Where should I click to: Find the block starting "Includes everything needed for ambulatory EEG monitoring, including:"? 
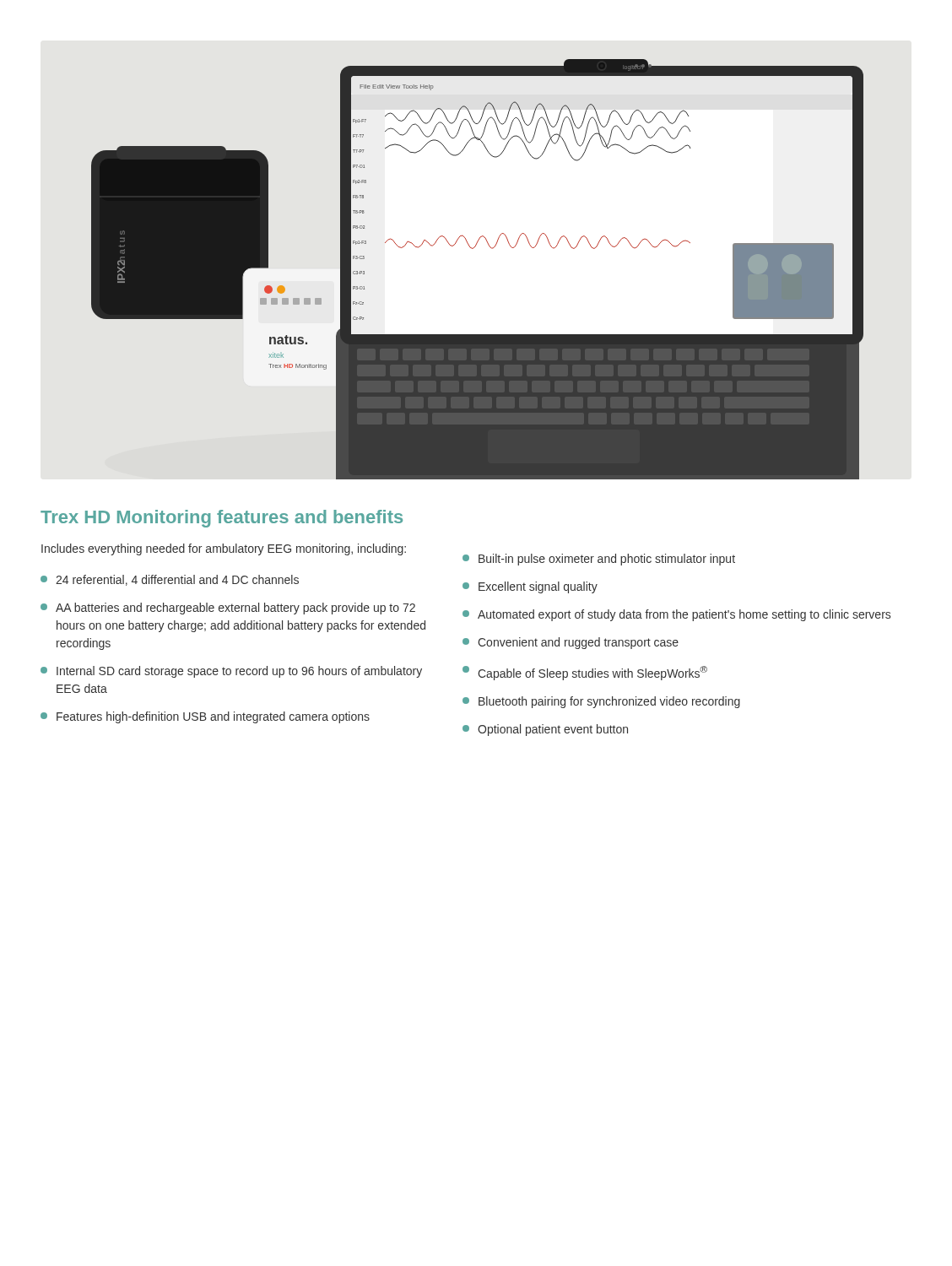[235, 549]
